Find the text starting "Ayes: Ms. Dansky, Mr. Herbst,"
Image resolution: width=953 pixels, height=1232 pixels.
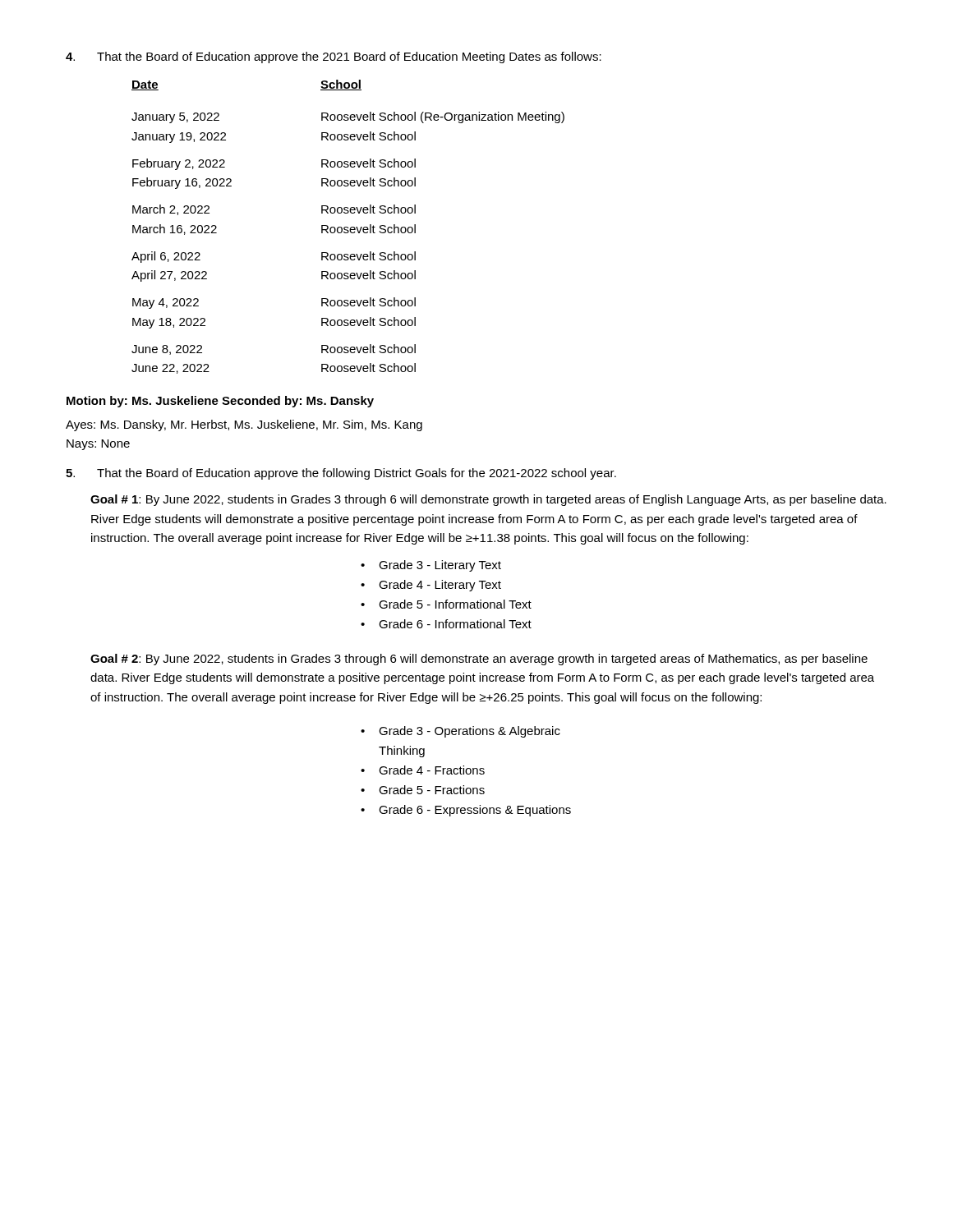click(x=244, y=434)
